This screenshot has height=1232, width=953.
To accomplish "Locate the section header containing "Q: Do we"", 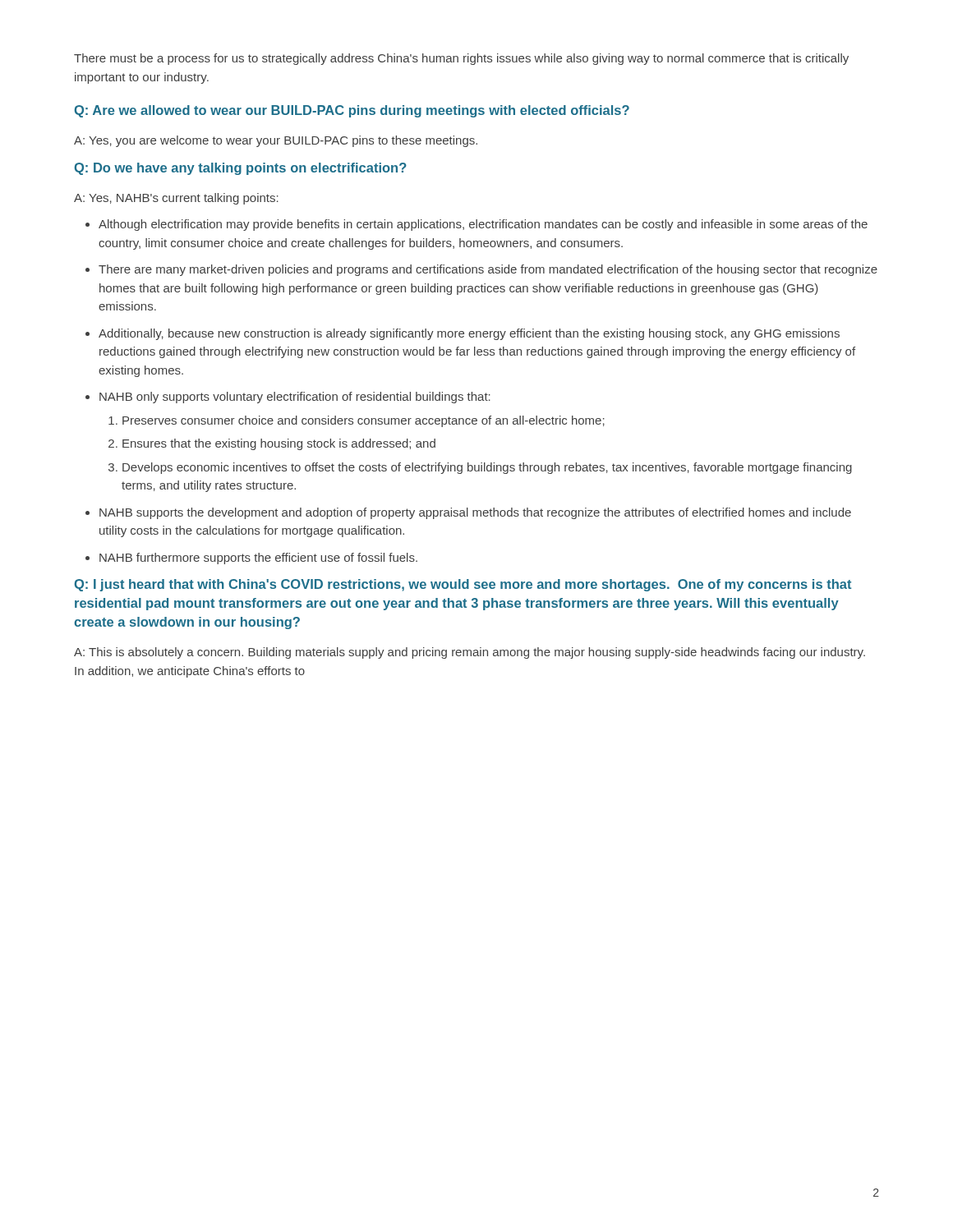I will click(x=240, y=167).
